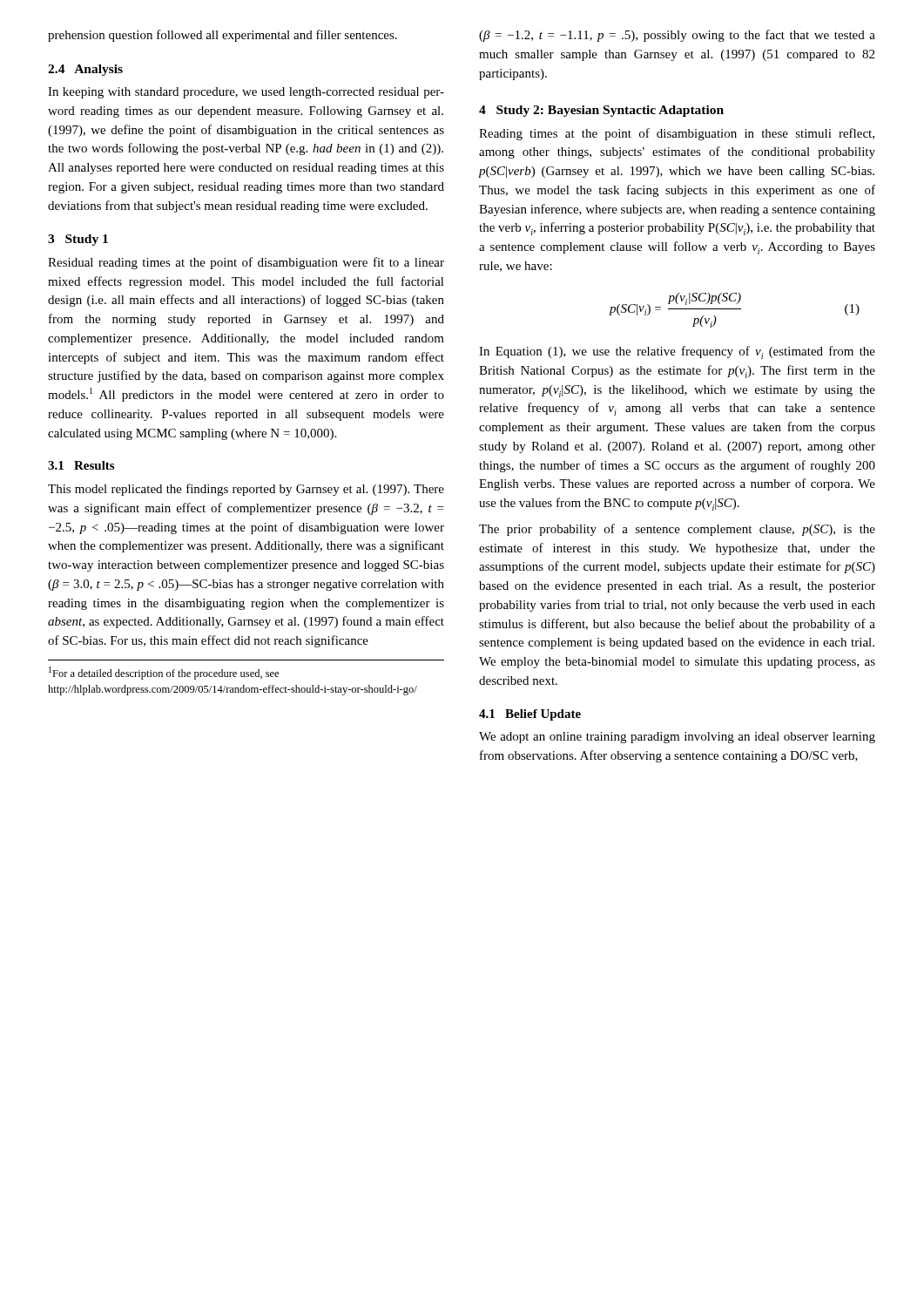This screenshot has width=924, height=1307.
Task: Find "4.1 Belief Update" on this page
Action: (x=530, y=713)
